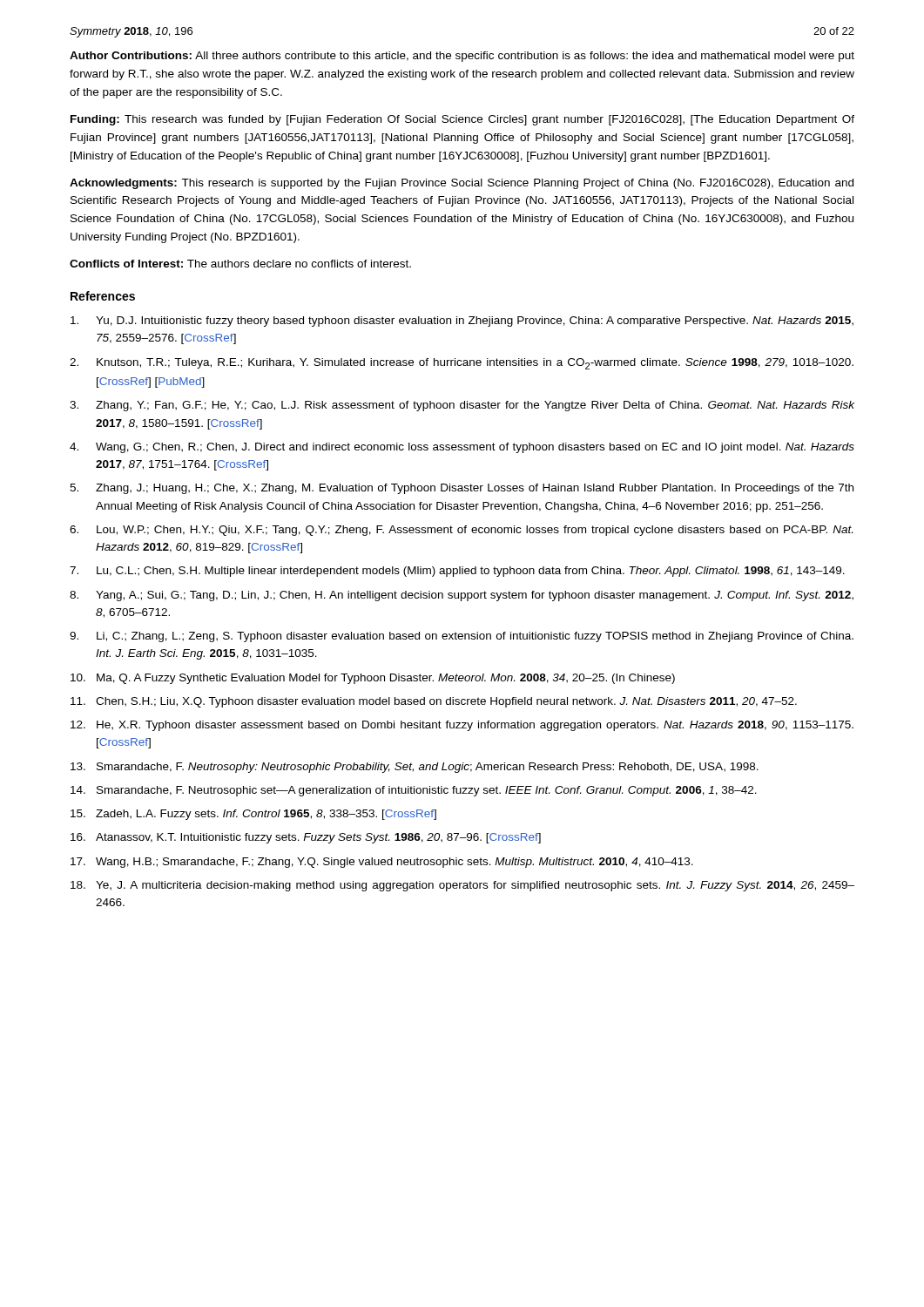Click on the list item containing "15. Zadeh, L.A. Fuzzy"
This screenshot has width=924, height=1307.
coord(253,815)
